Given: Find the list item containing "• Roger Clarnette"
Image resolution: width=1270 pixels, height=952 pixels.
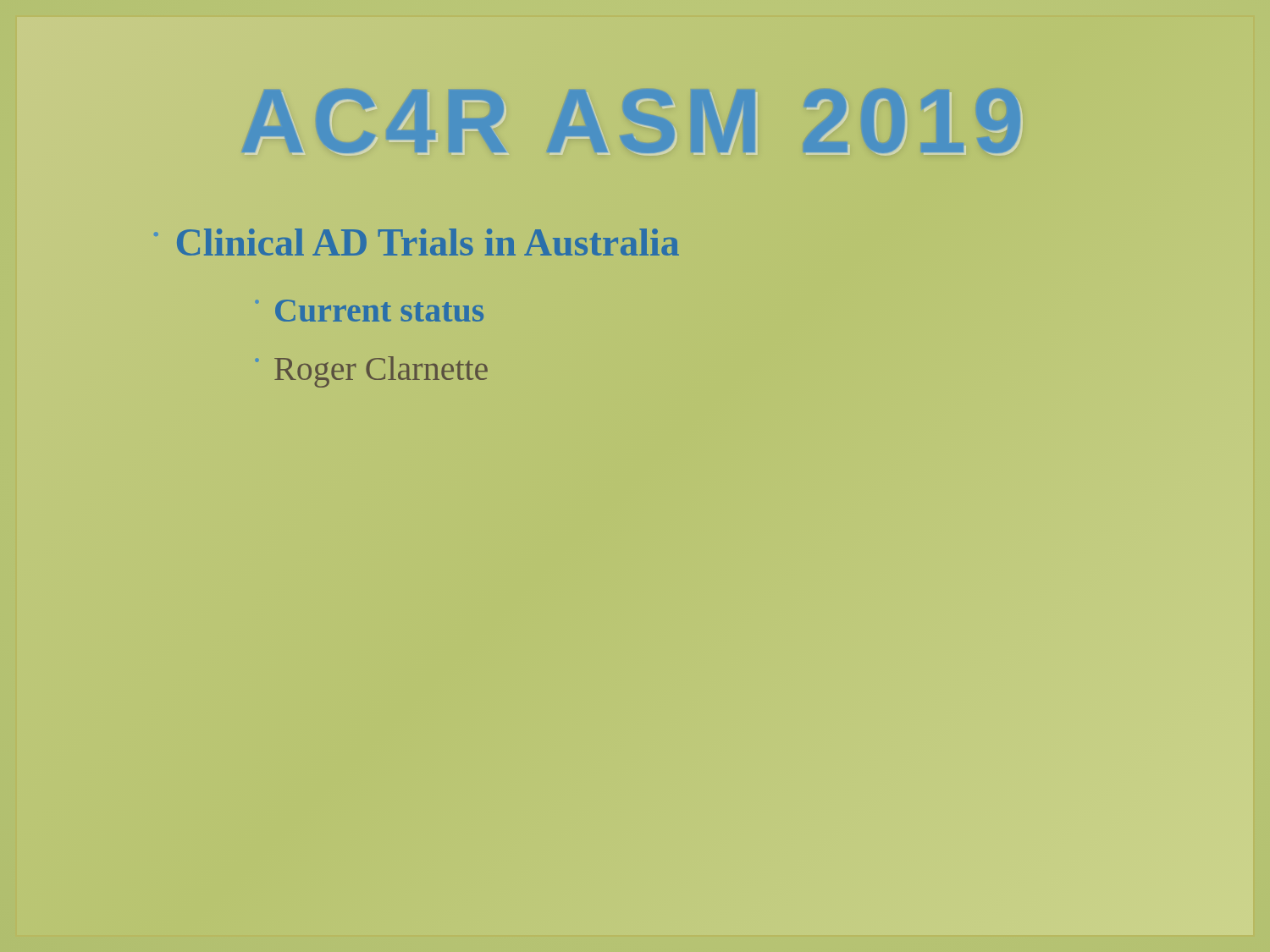Looking at the screenshot, I should click(x=371, y=369).
